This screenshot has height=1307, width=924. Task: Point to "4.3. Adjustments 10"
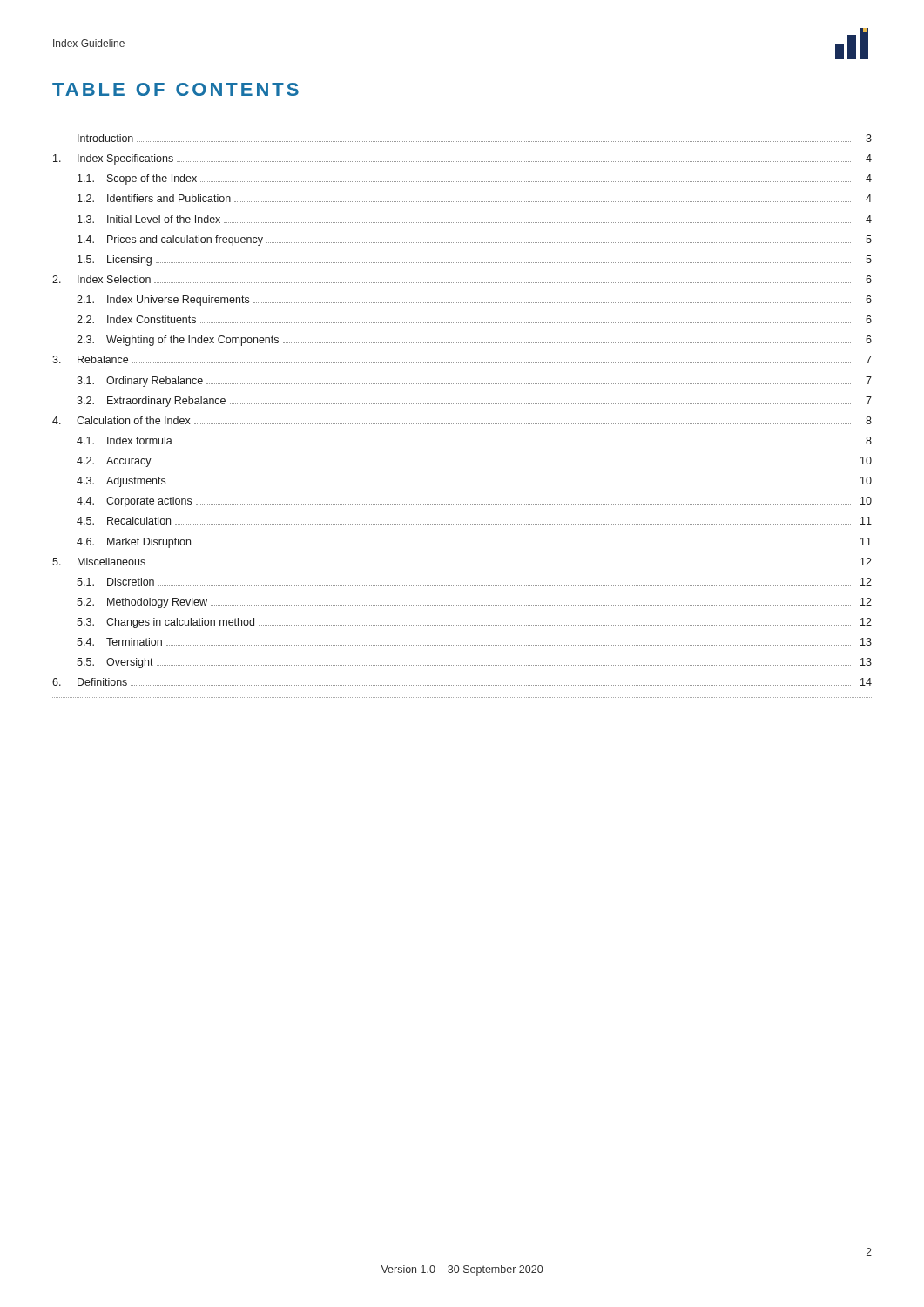click(x=474, y=482)
